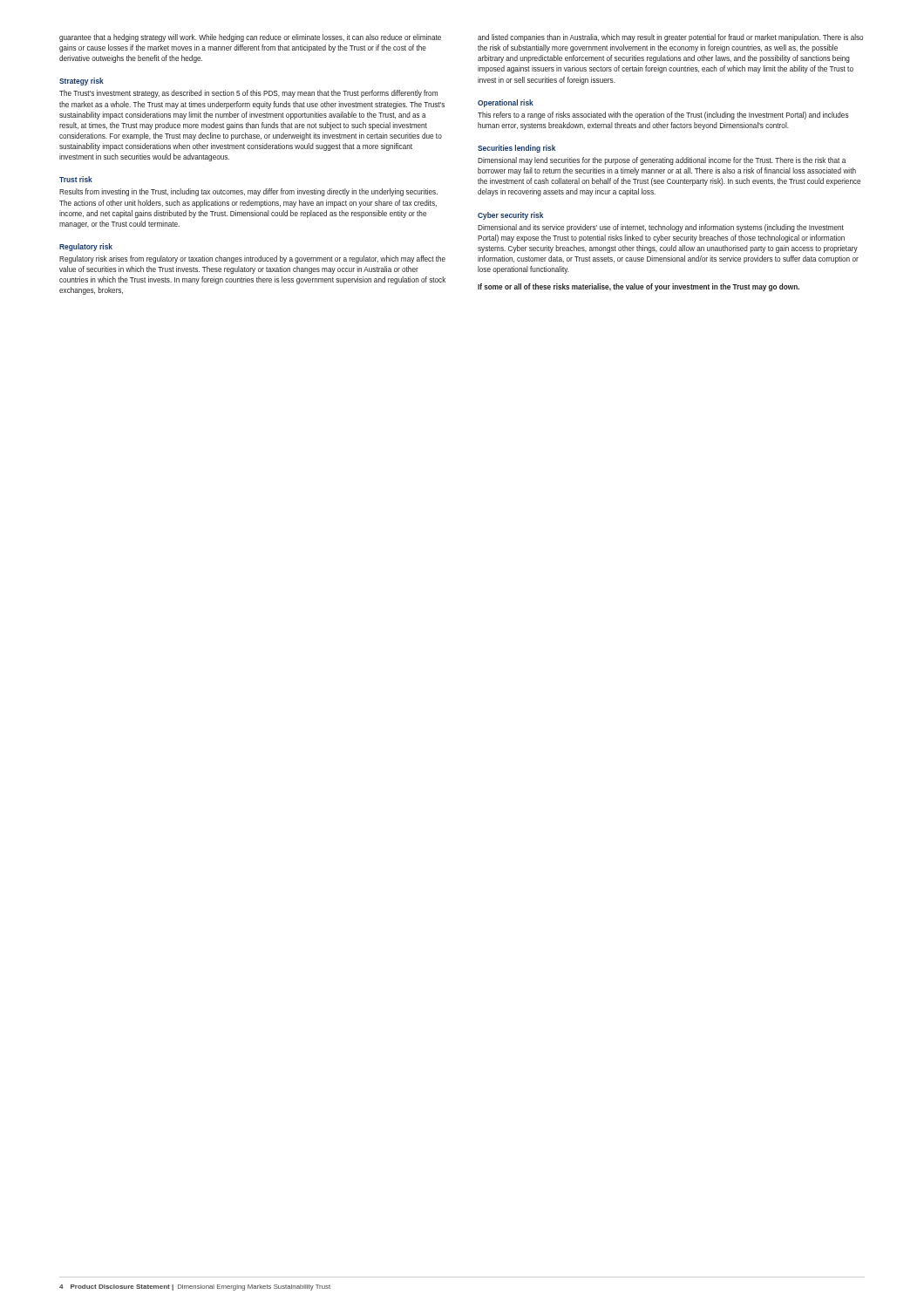Where does it say "Securities lending risk"?
The height and width of the screenshot is (1308, 924).
(517, 148)
